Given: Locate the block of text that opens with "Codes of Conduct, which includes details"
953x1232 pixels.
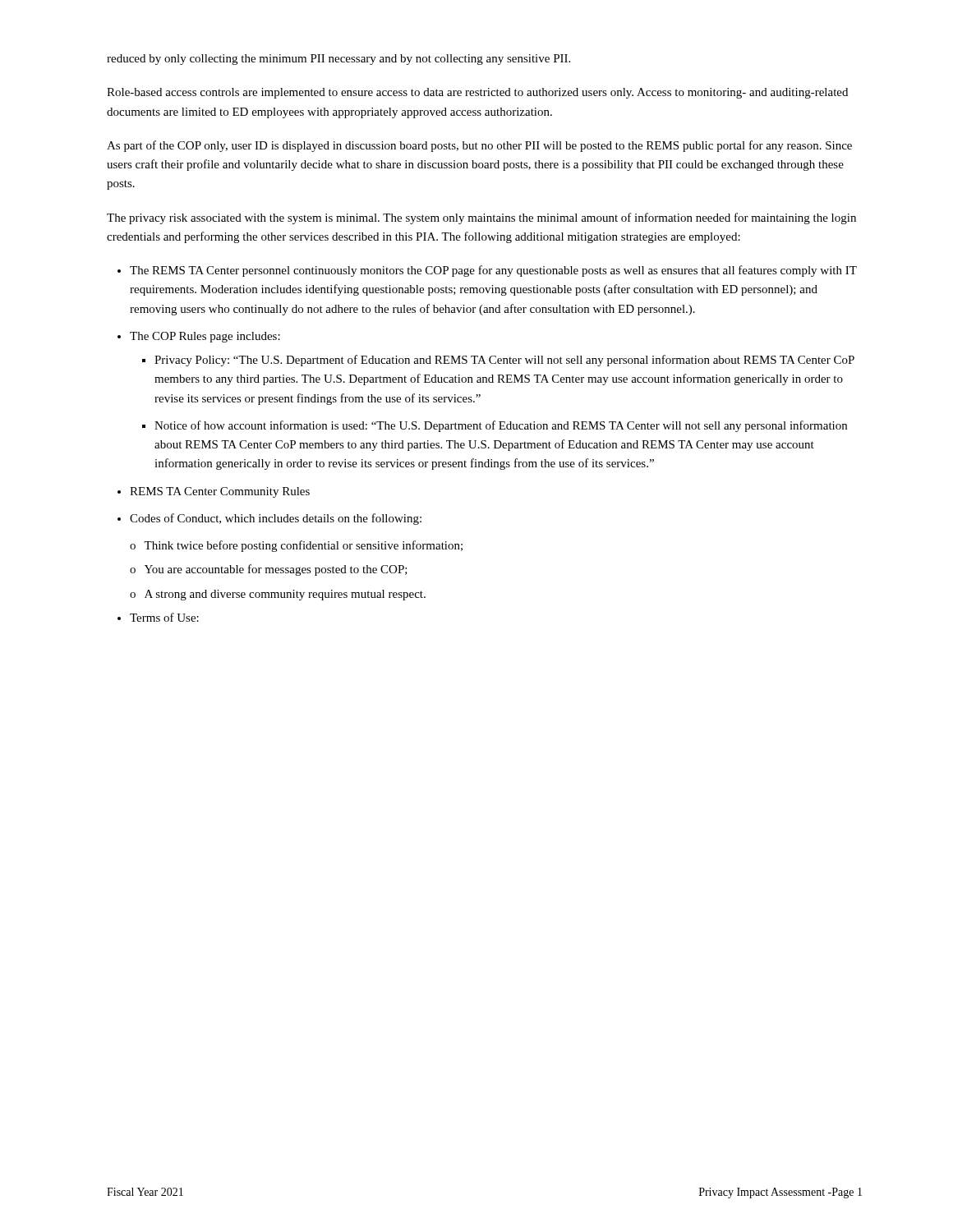Looking at the screenshot, I should (276, 518).
